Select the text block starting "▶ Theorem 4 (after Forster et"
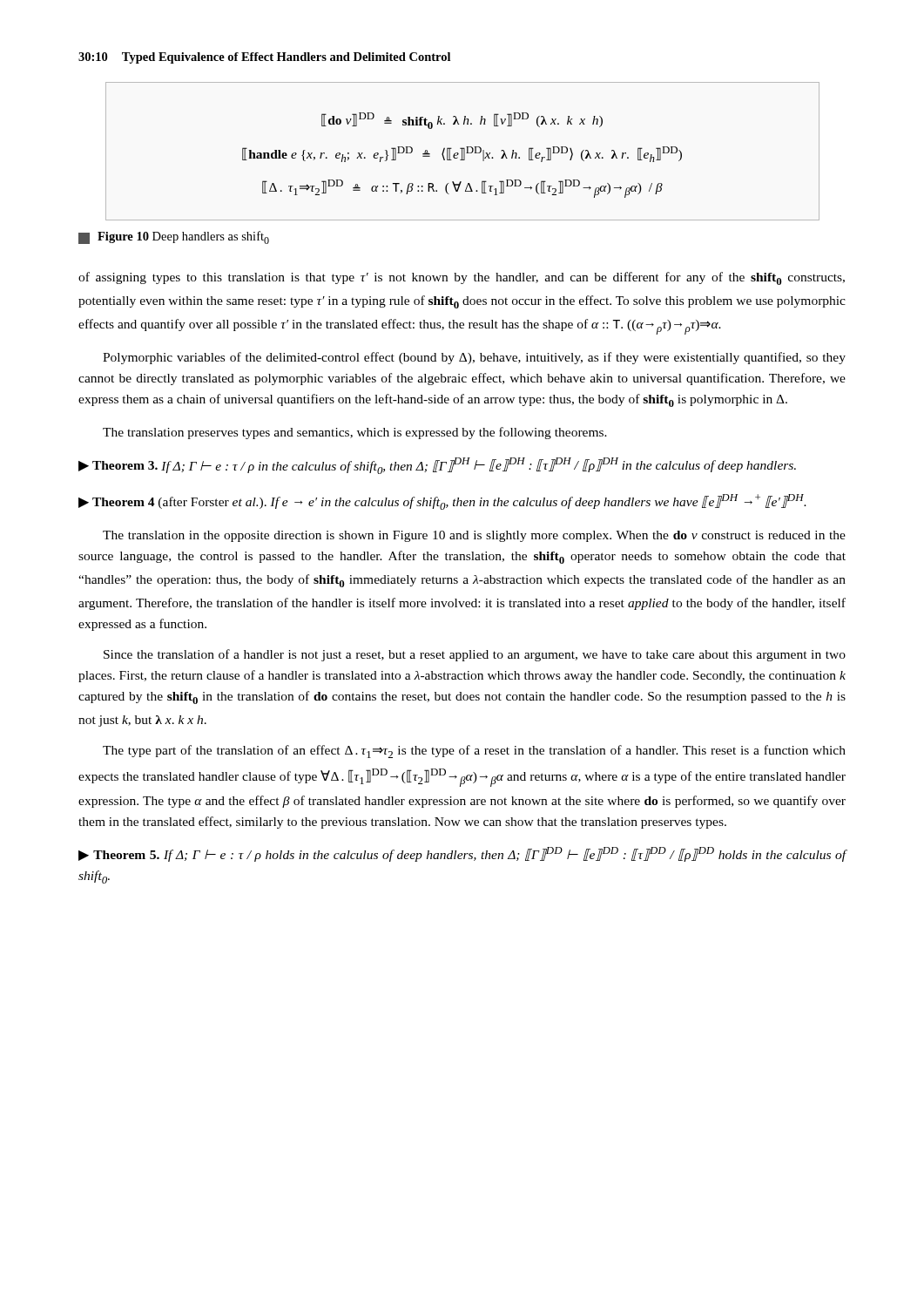The height and width of the screenshot is (1307, 924). pyautogui.click(x=443, y=501)
